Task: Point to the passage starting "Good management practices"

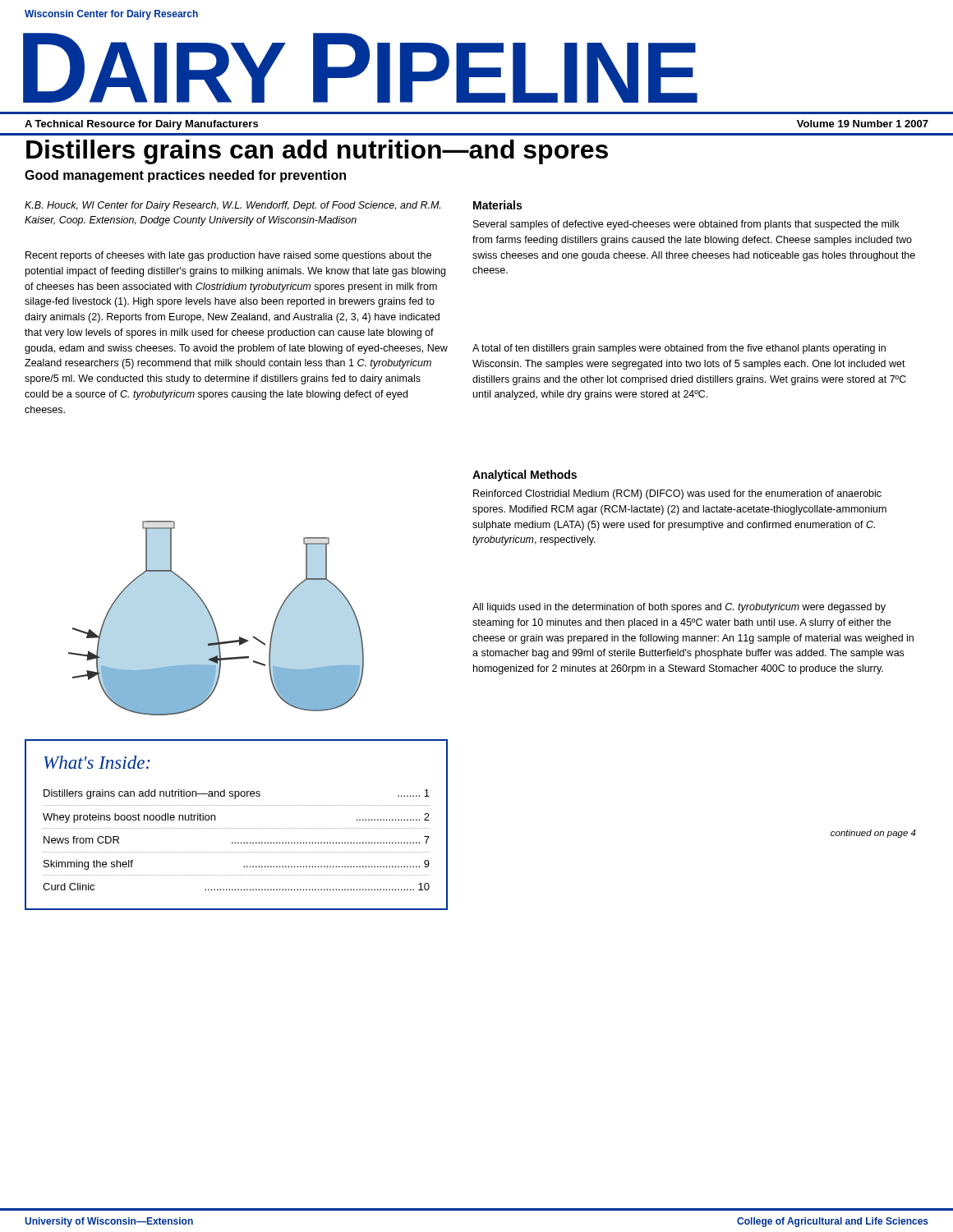Action: (x=186, y=175)
